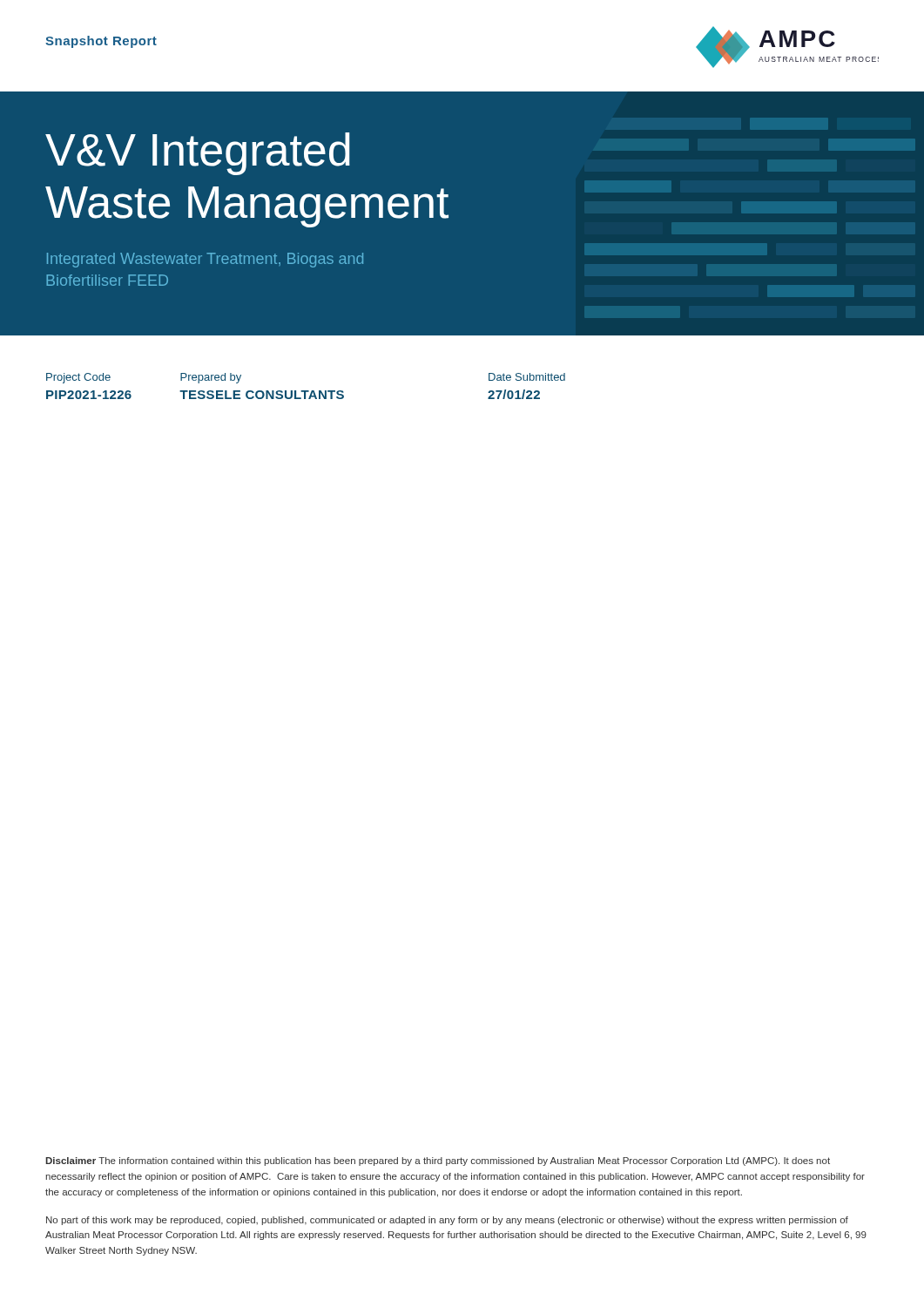Select the text block starting "Project Code PIP2021-1226 Prepared by TESSELE CONSULTANTS"
This screenshot has height=1307, width=924.
click(x=195, y=386)
